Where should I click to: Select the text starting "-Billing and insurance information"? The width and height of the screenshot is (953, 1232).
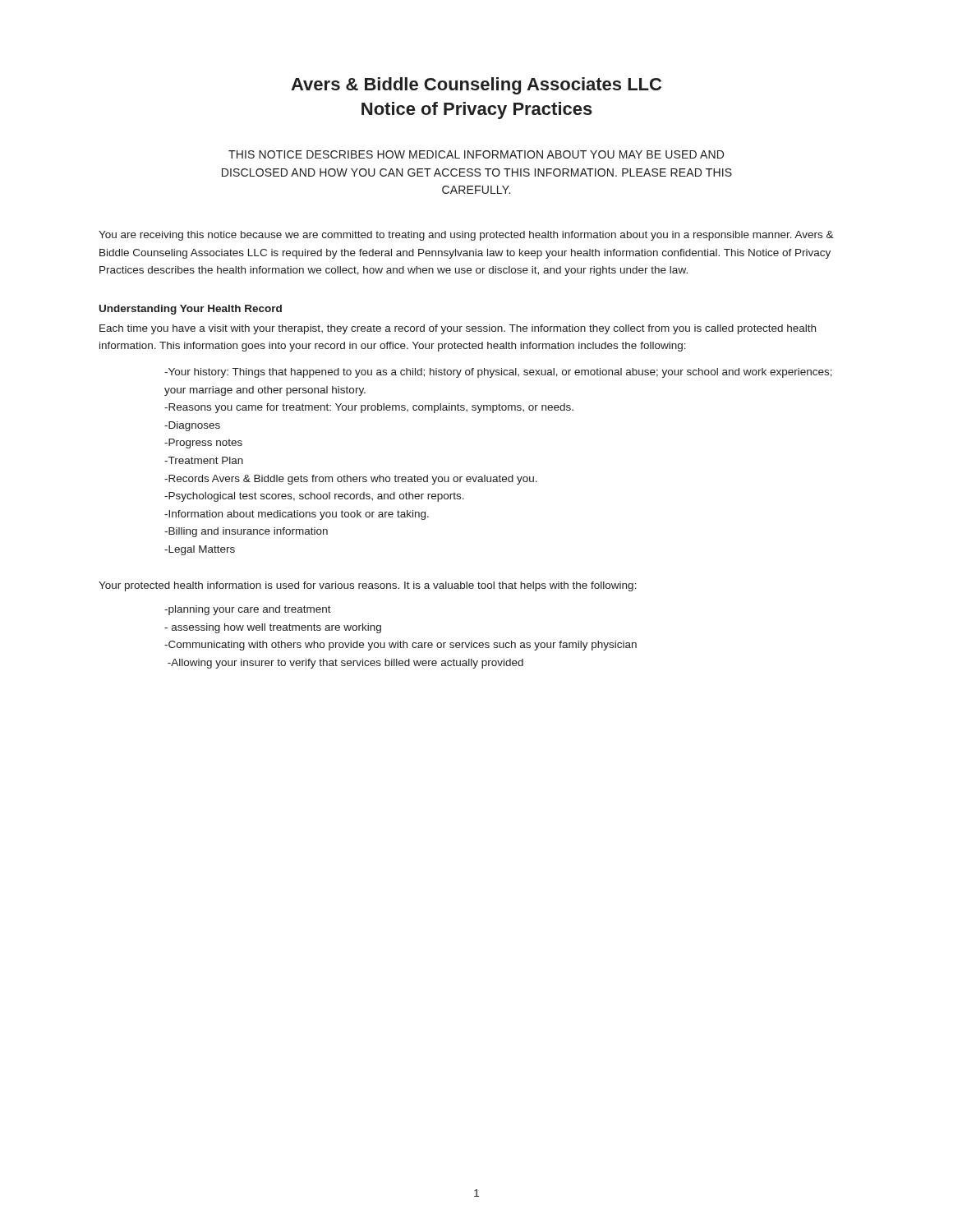tap(246, 531)
